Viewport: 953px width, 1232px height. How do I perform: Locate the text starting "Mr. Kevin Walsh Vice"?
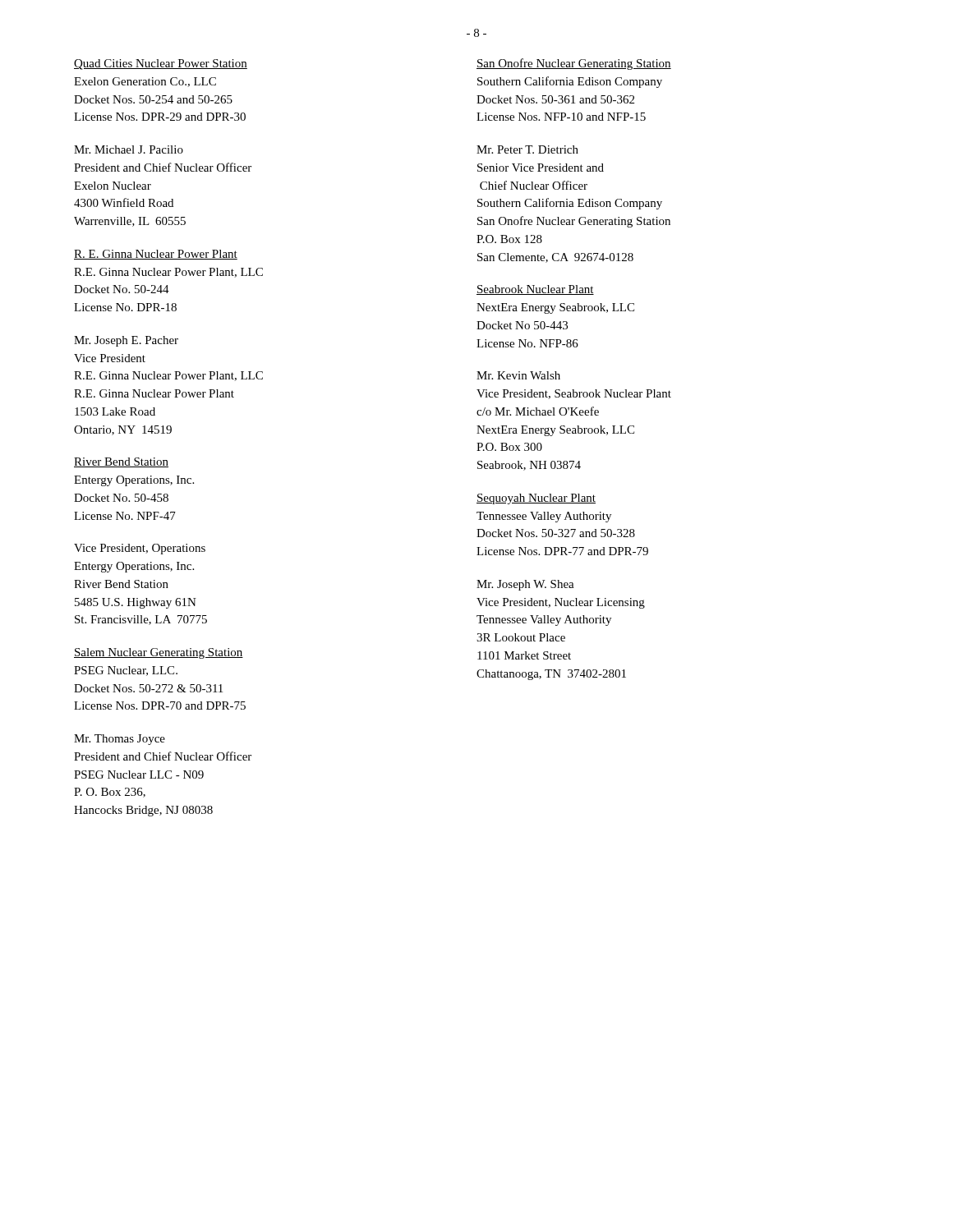point(574,420)
